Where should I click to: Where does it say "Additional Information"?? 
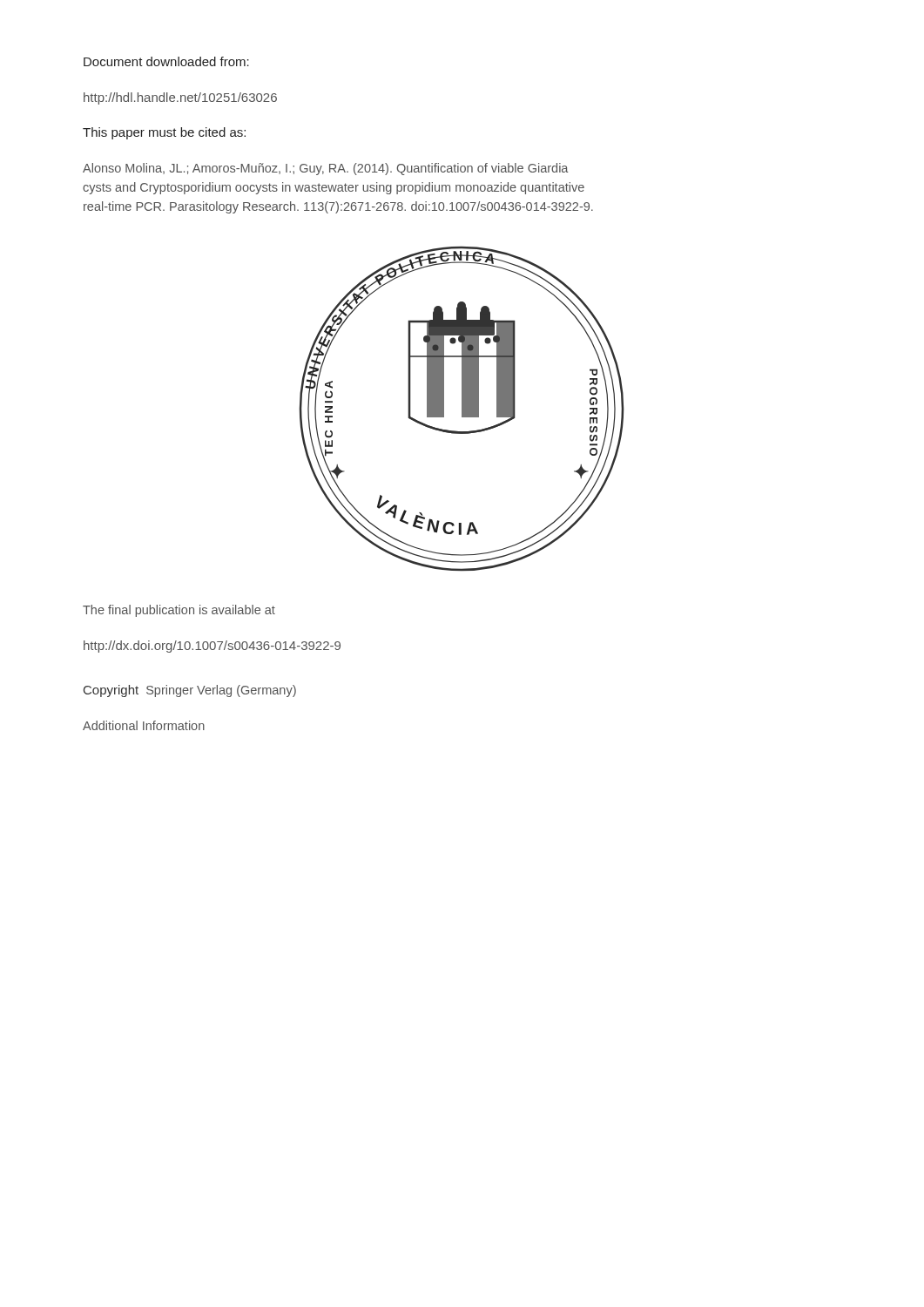coord(144,725)
